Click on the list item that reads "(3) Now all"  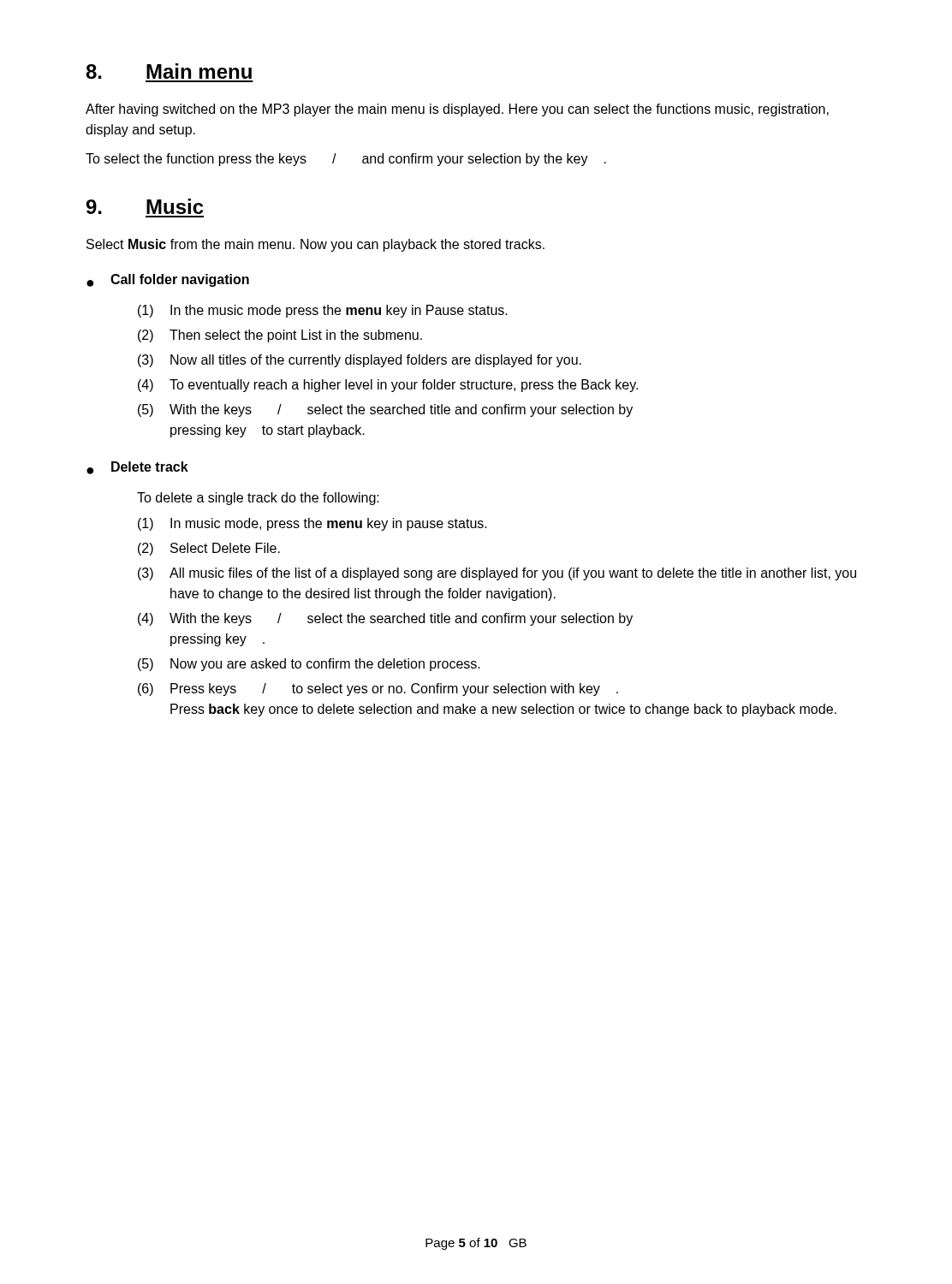click(502, 360)
